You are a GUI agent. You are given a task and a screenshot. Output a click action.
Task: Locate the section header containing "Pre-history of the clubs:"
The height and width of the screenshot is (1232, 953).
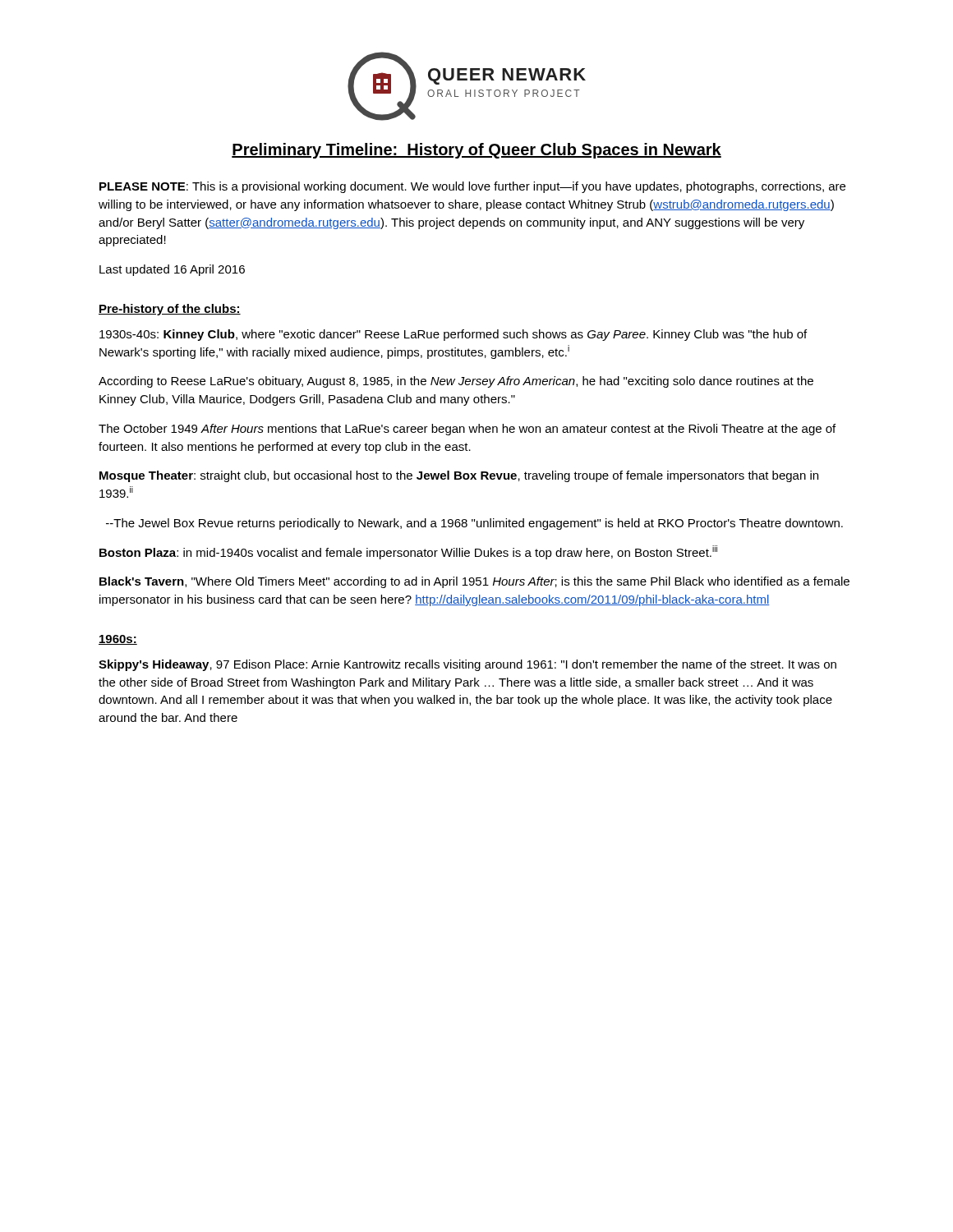(169, 308)
